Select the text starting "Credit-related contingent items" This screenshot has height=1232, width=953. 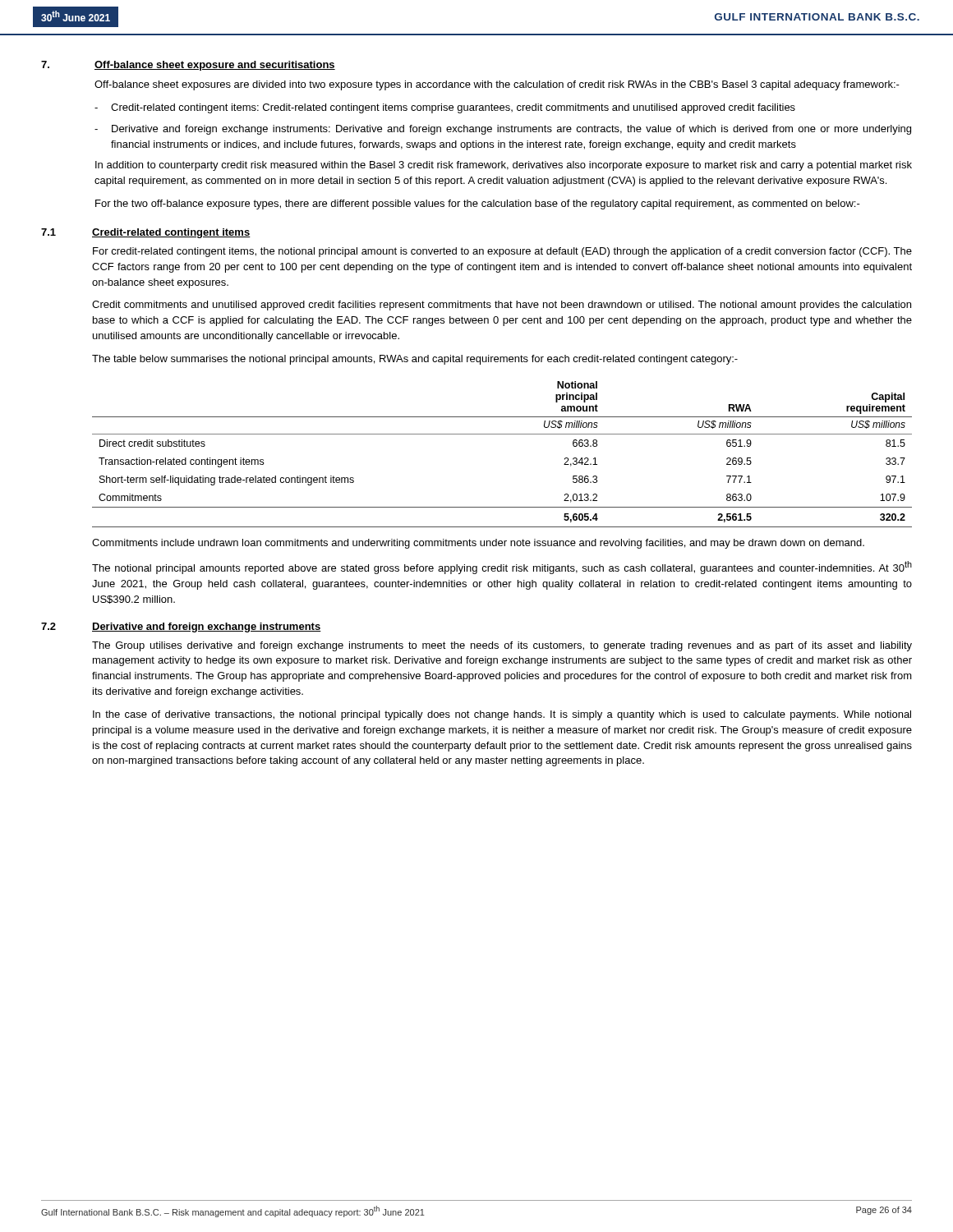[171, 232]
